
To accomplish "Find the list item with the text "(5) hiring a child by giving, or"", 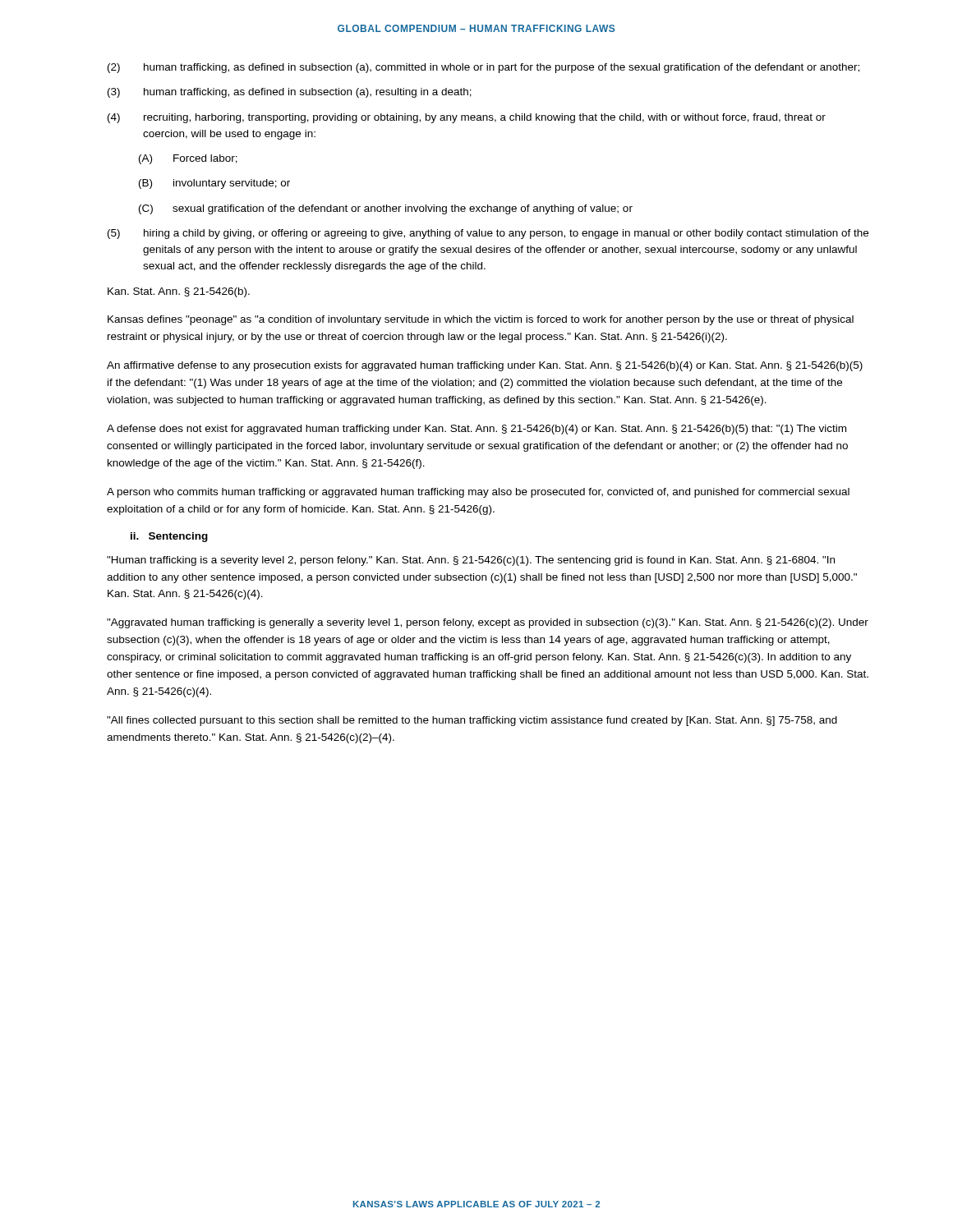I will click(x=489, y=250).
